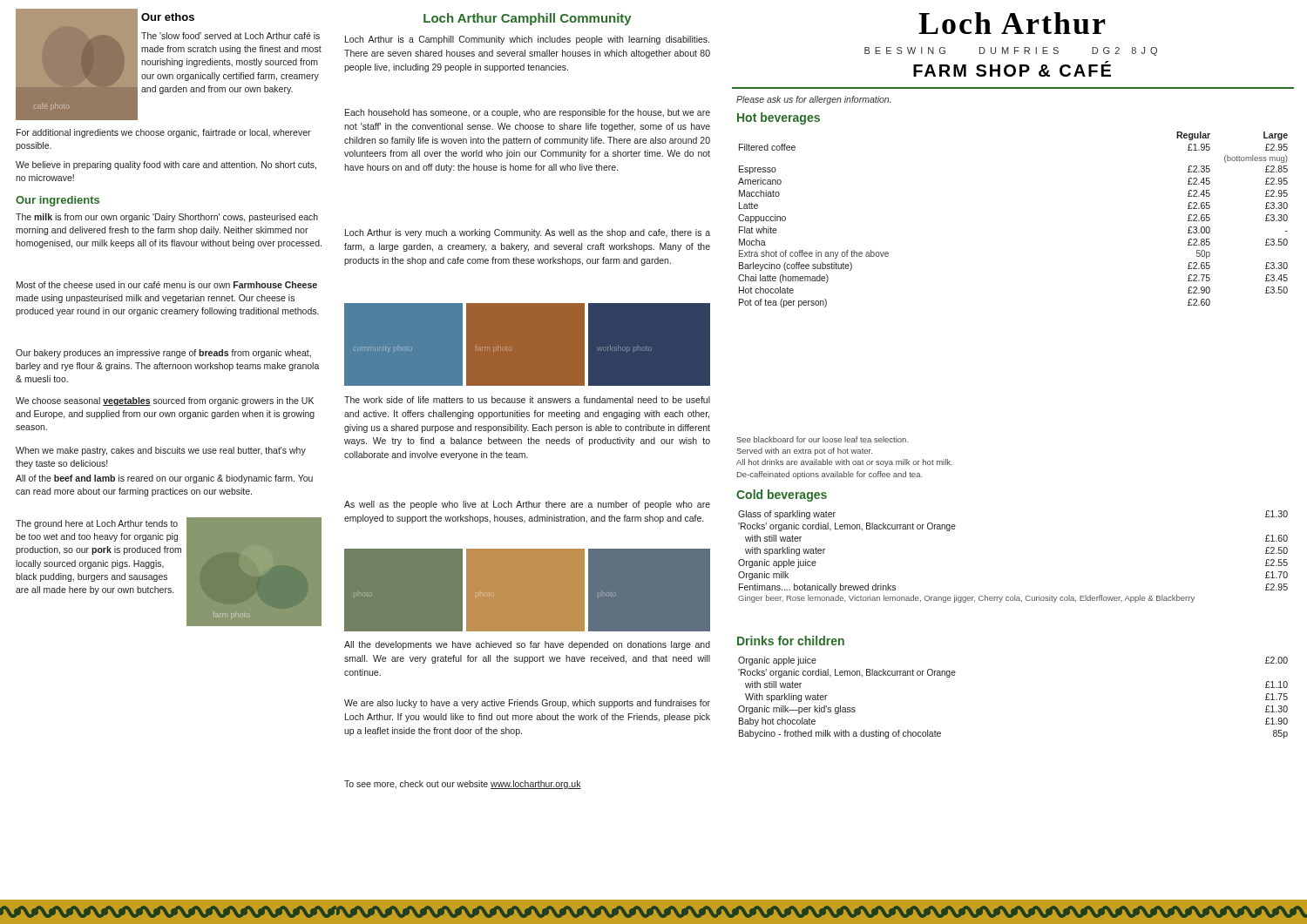Find the element starting "De-caffeinated options available for coffee"
The image size is (1307, 924).
coord(830,474)
